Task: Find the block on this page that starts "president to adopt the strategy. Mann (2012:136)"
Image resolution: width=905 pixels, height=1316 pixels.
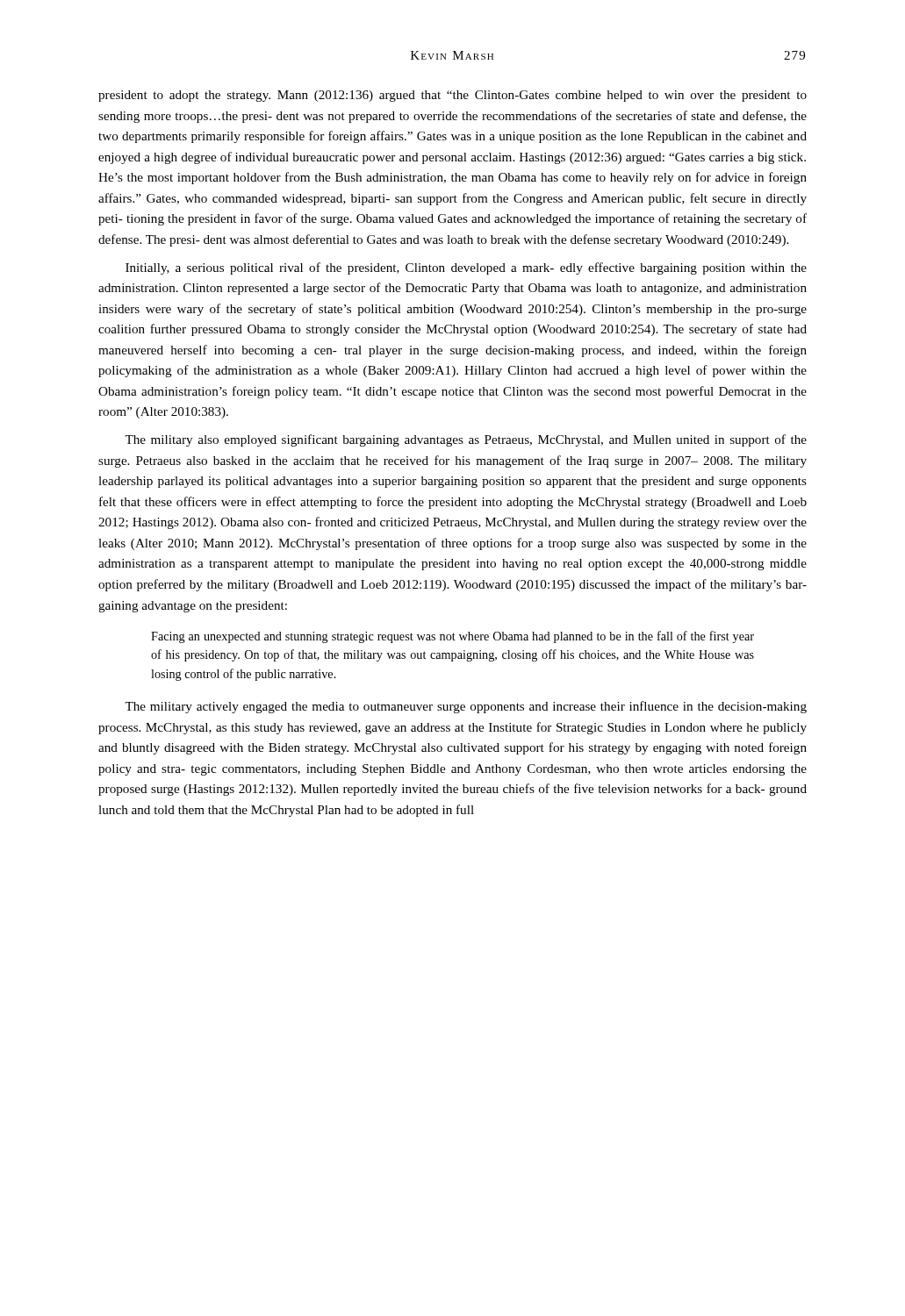Action: [452, 167]
